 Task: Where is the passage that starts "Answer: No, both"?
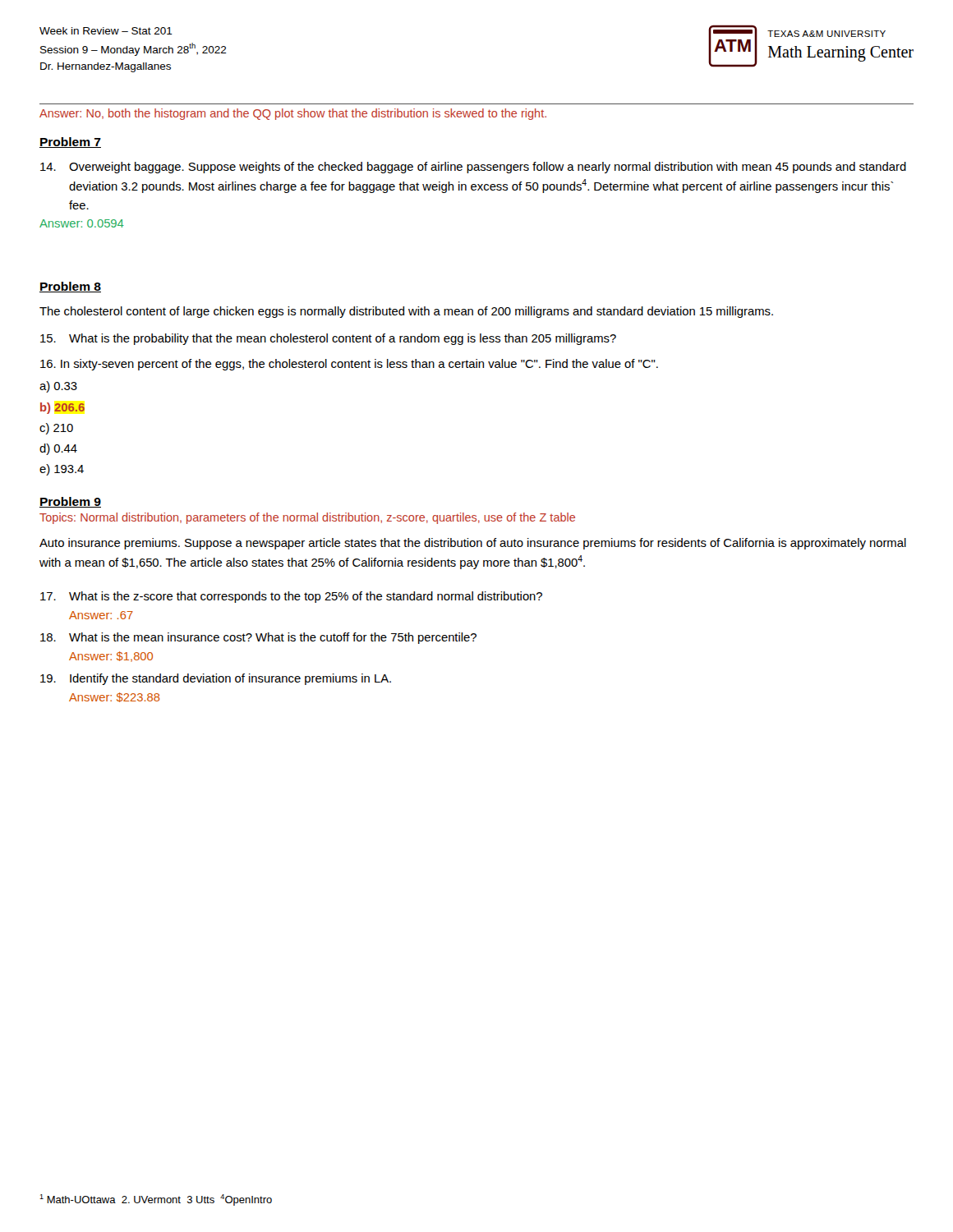point(293,113)
